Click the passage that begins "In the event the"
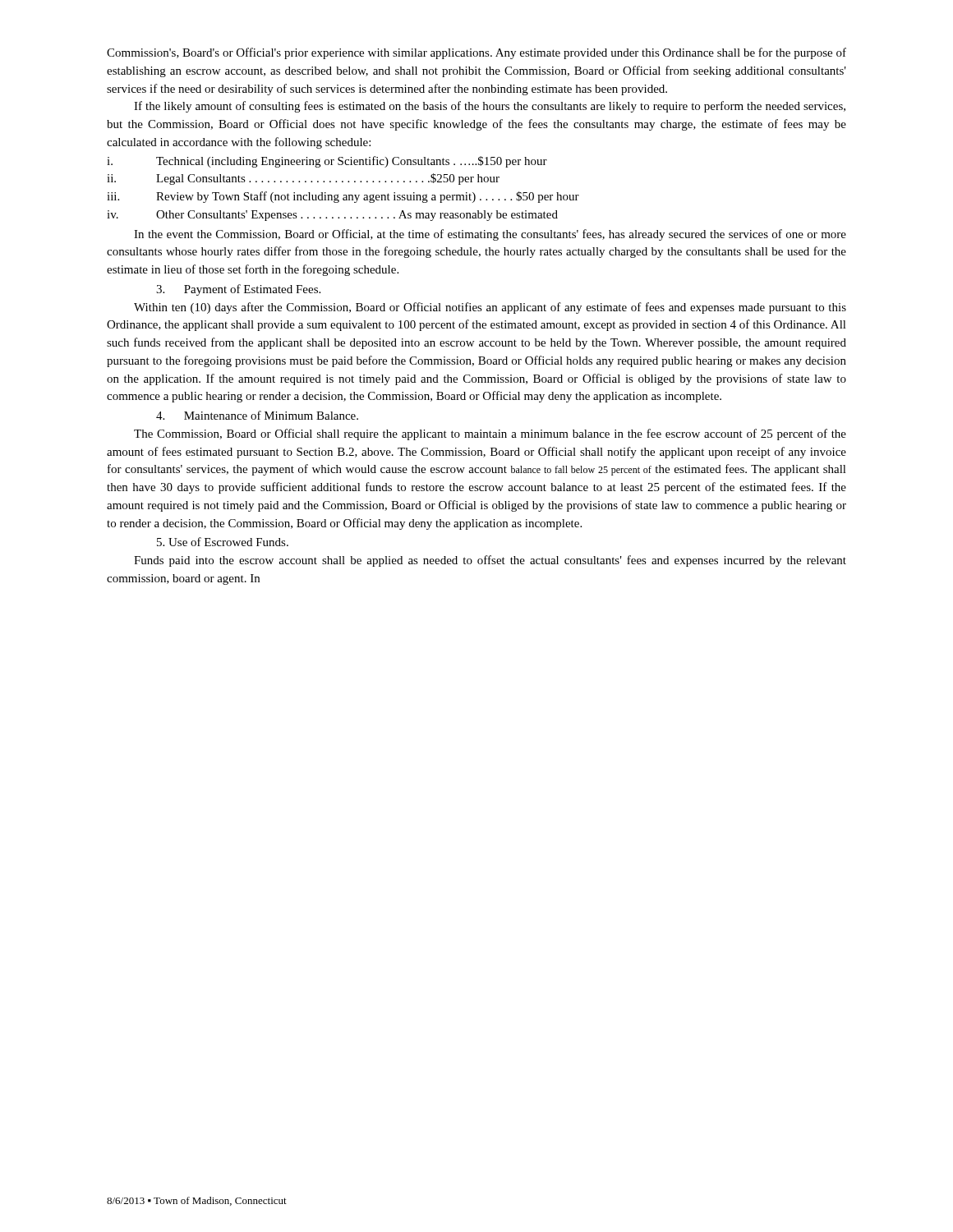The width and height of the screenshot is (953, 1232). pyautogui.click(x=476, y=252)
